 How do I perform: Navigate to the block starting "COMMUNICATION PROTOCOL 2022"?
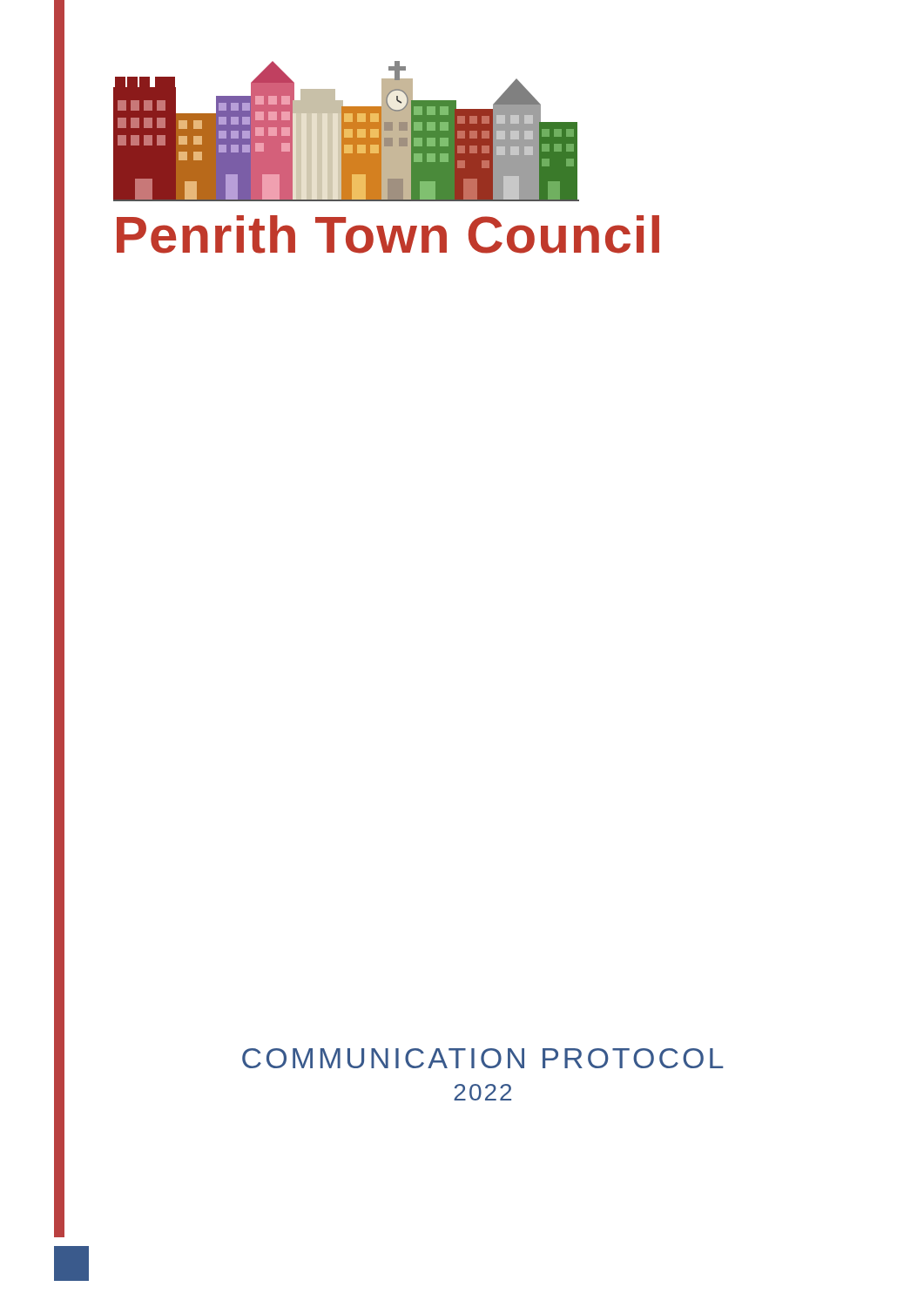click(484, 1074)
